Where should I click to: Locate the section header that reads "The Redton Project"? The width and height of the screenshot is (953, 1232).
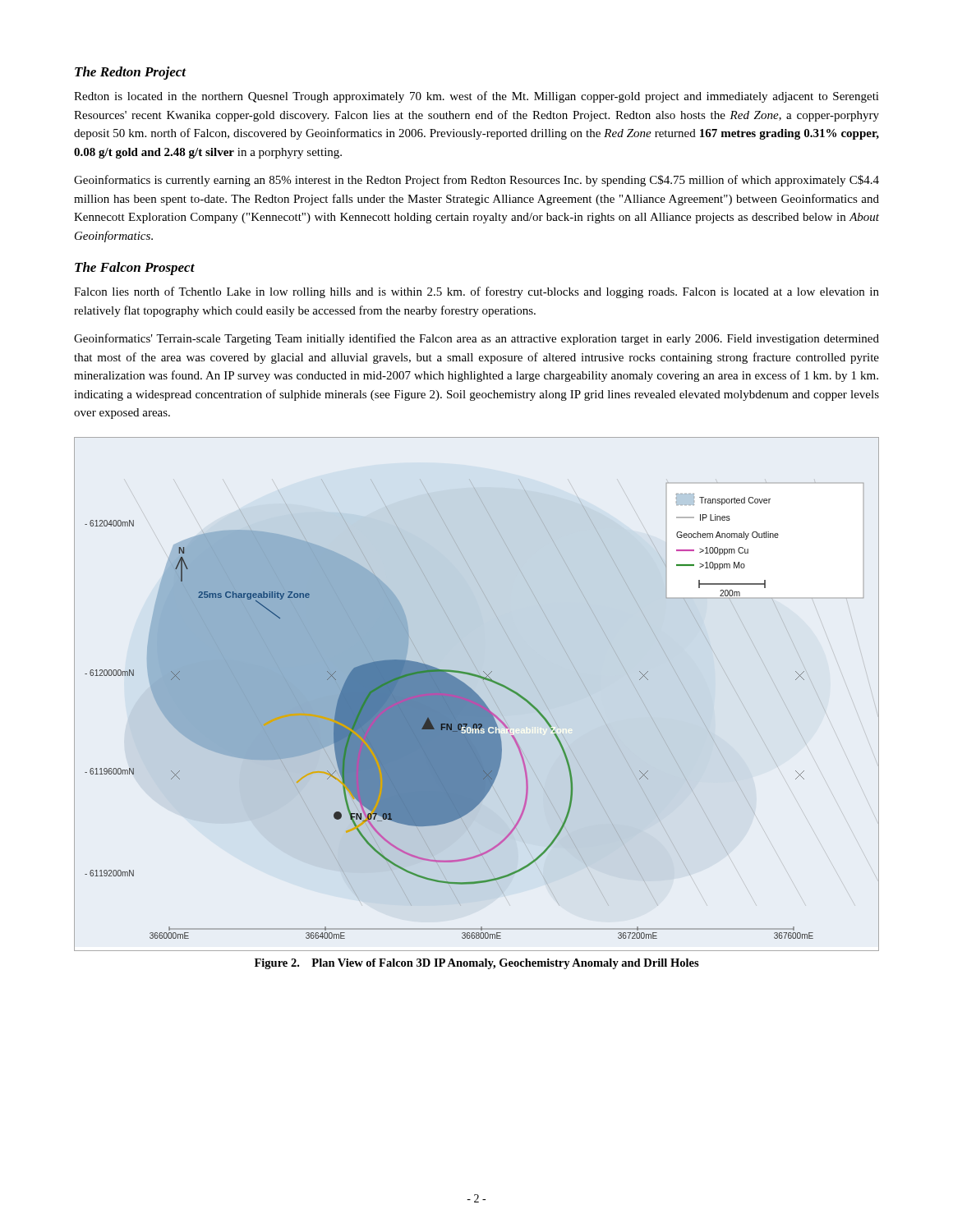(130, 72)
